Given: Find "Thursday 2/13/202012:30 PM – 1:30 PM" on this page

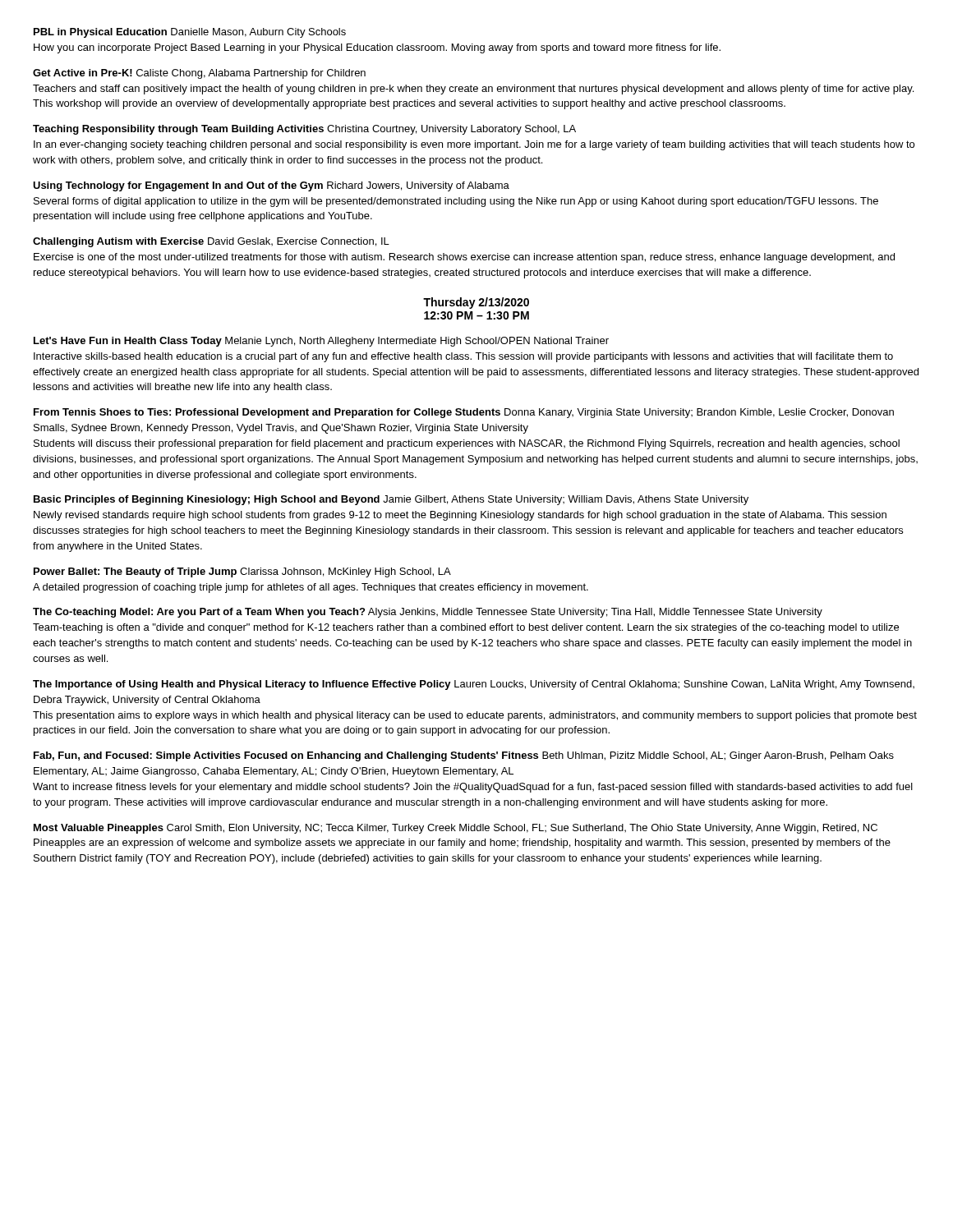Looking at the screenshot, I should click(x=476, y=309).
